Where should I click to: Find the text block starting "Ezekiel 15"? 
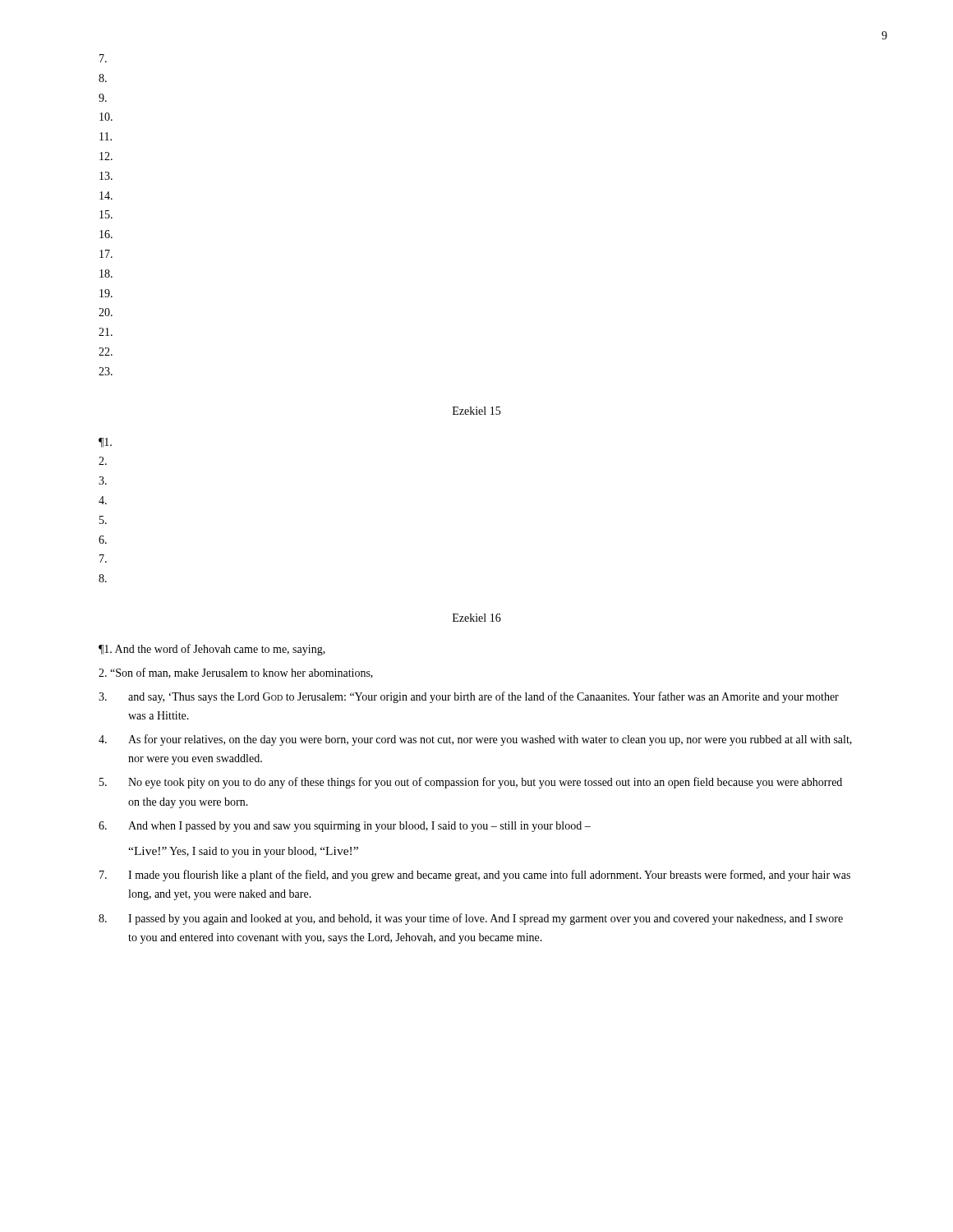476,411
